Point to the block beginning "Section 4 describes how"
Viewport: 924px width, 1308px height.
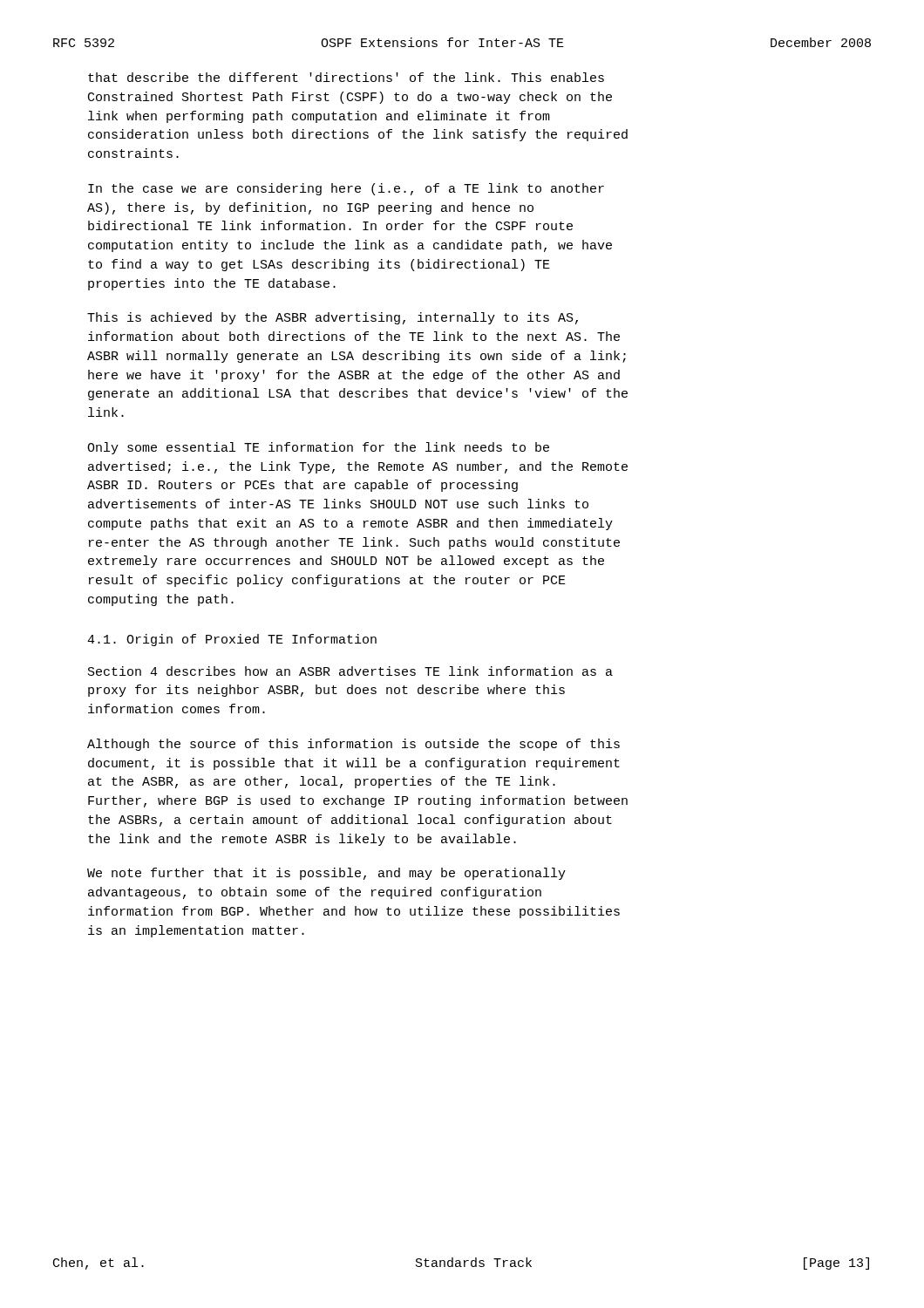point(350,691)
